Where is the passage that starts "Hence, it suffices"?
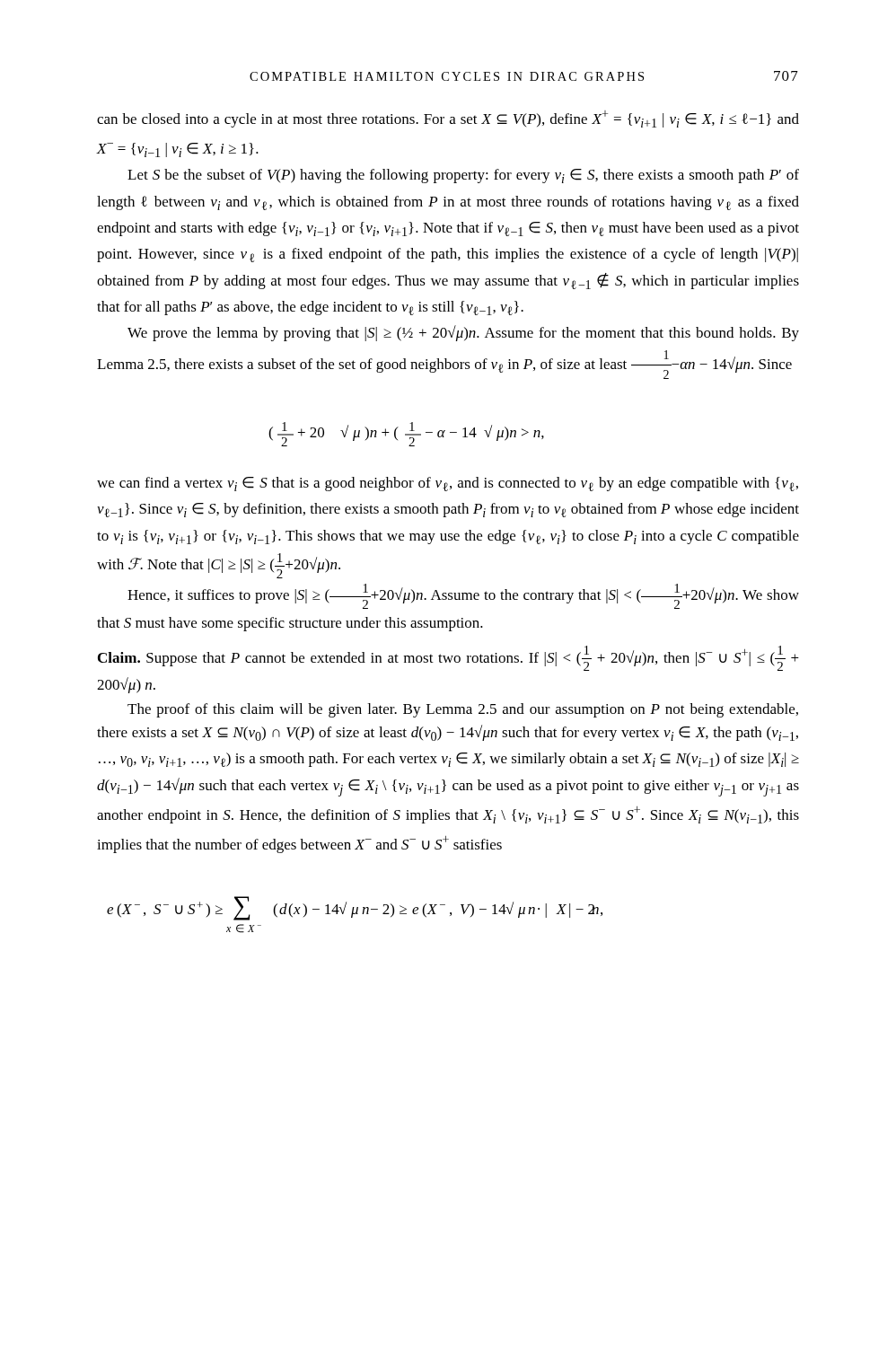896x1347 pixels. pos(448,608)
